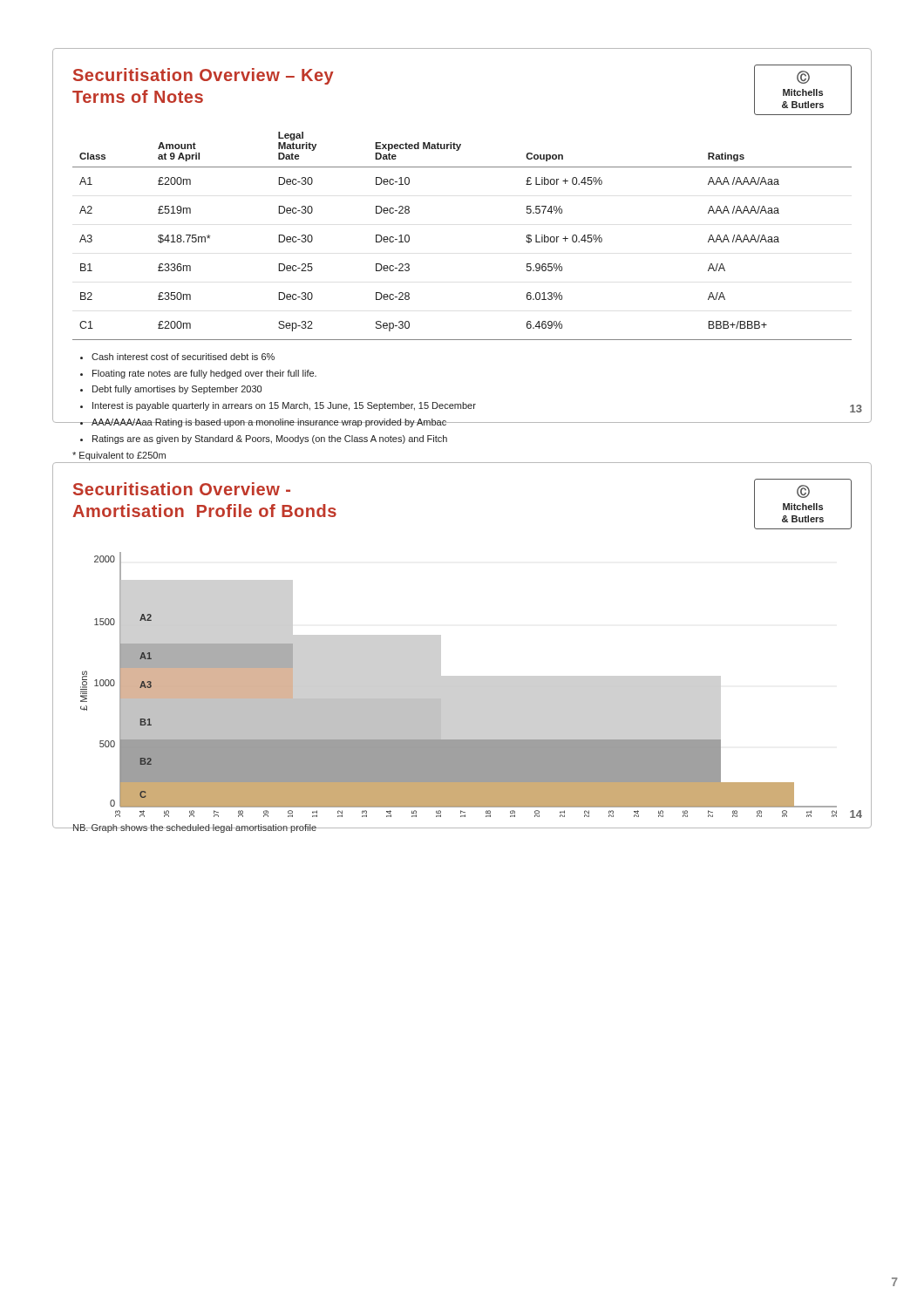This screenshot has width=924, height=1308.
Task: Point to the passage starting "Floating rate notes are"
Action: [204, 373]
